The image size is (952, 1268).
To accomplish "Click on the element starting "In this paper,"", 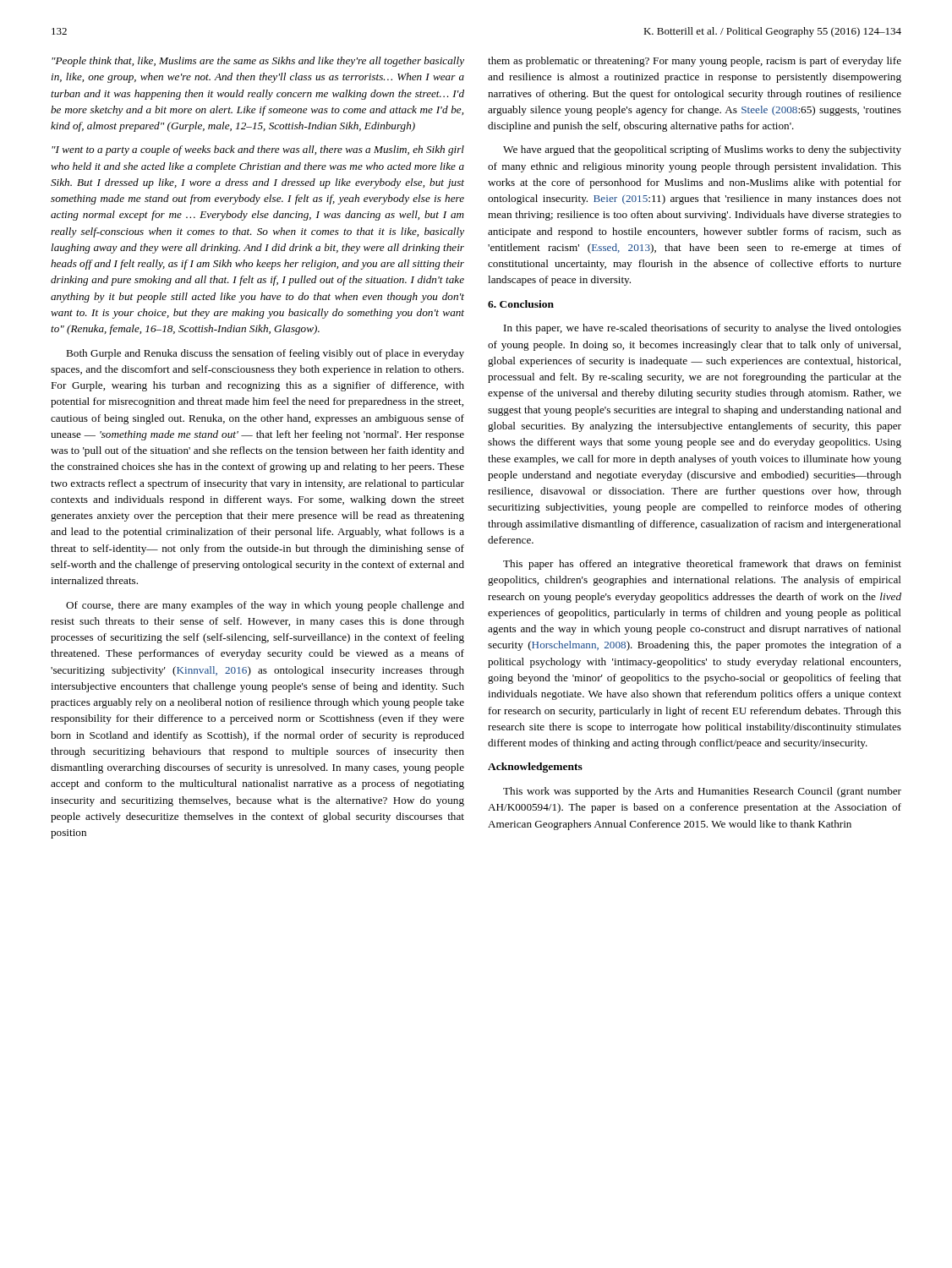I will [695, 434].
